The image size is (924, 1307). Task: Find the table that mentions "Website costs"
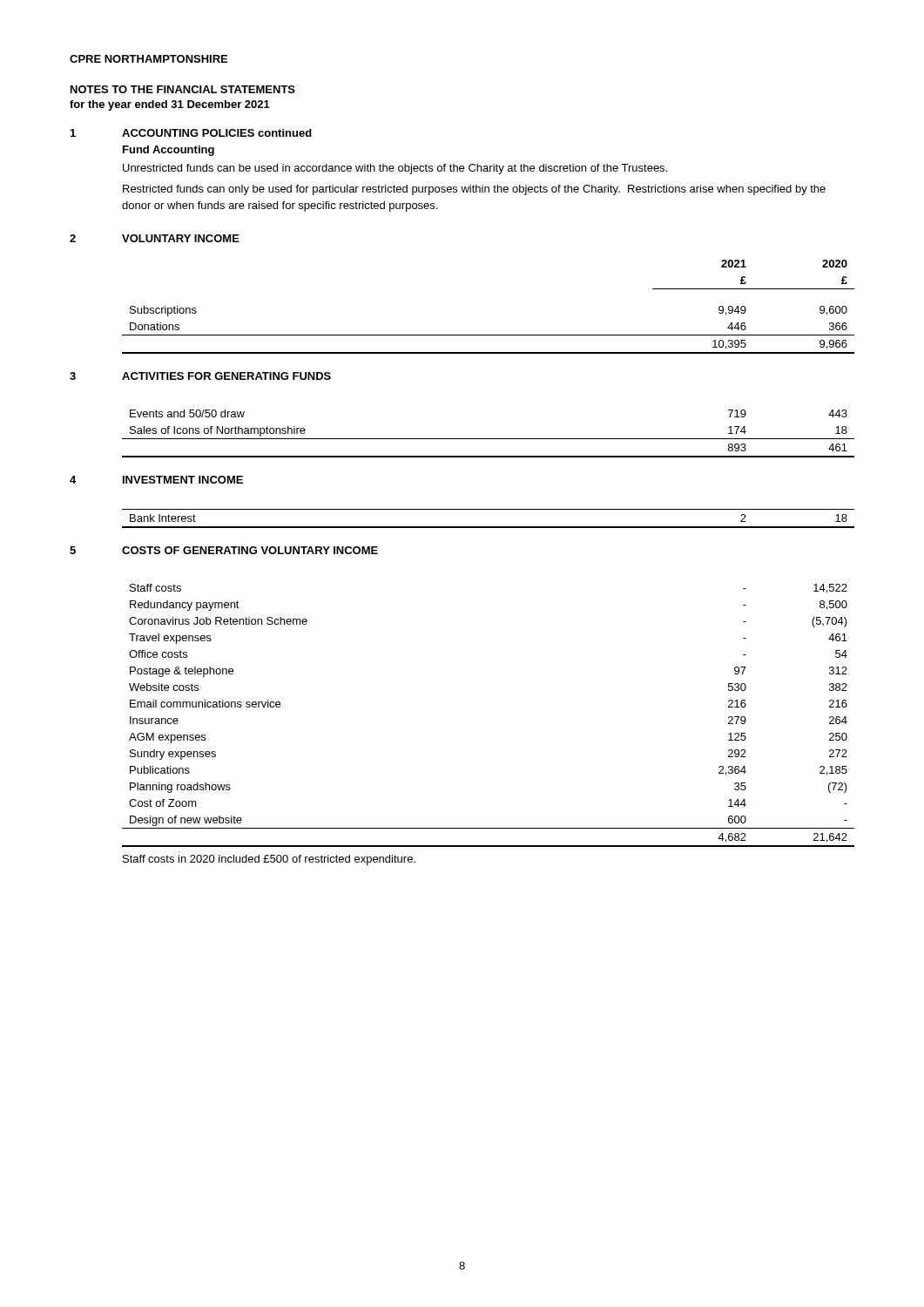pos(488,707)
